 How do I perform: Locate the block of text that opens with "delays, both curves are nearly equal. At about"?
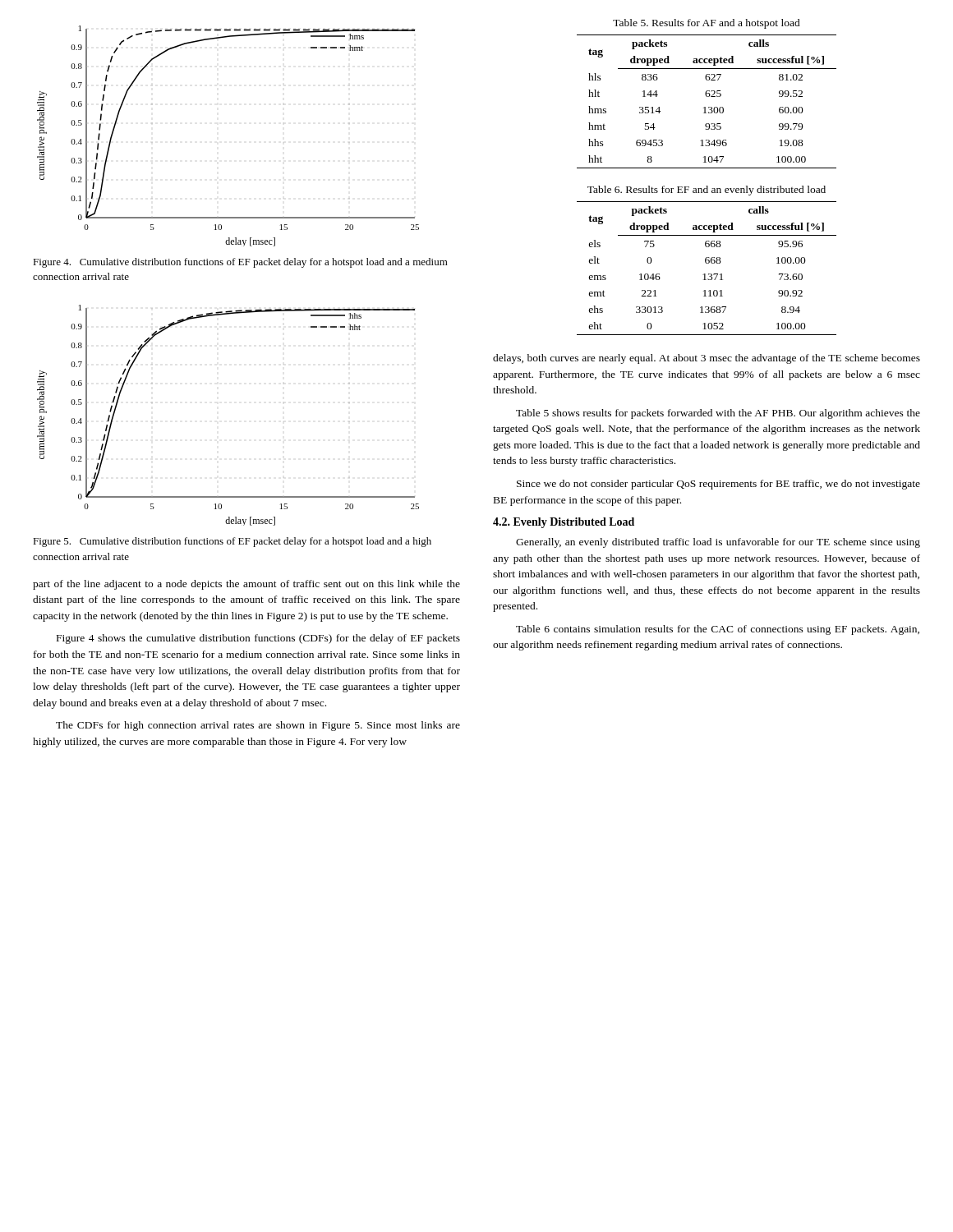click(707, 429)
